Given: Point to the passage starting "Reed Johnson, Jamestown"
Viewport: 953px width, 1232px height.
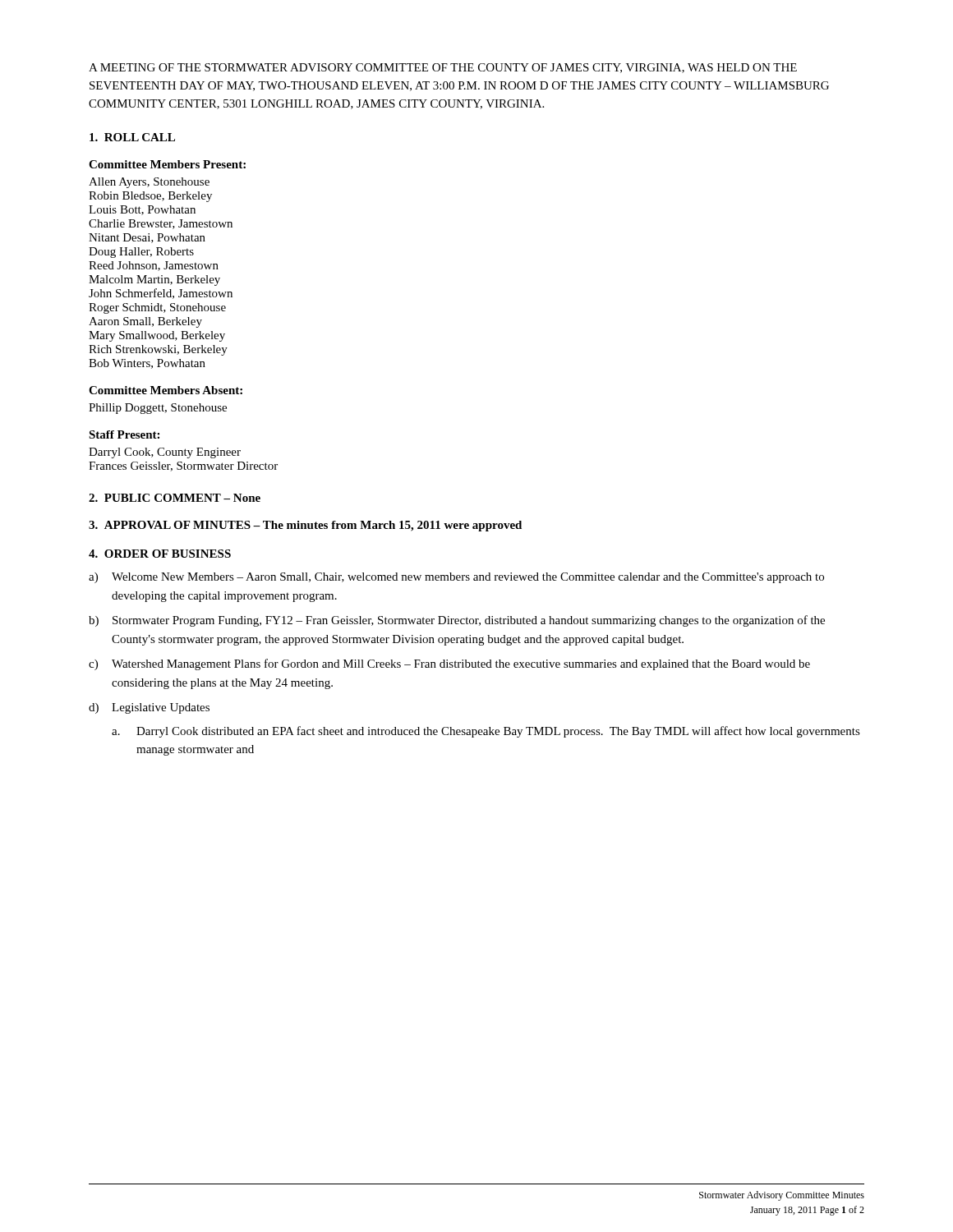Looking at the screenshot, I should (x=154, y=265).
